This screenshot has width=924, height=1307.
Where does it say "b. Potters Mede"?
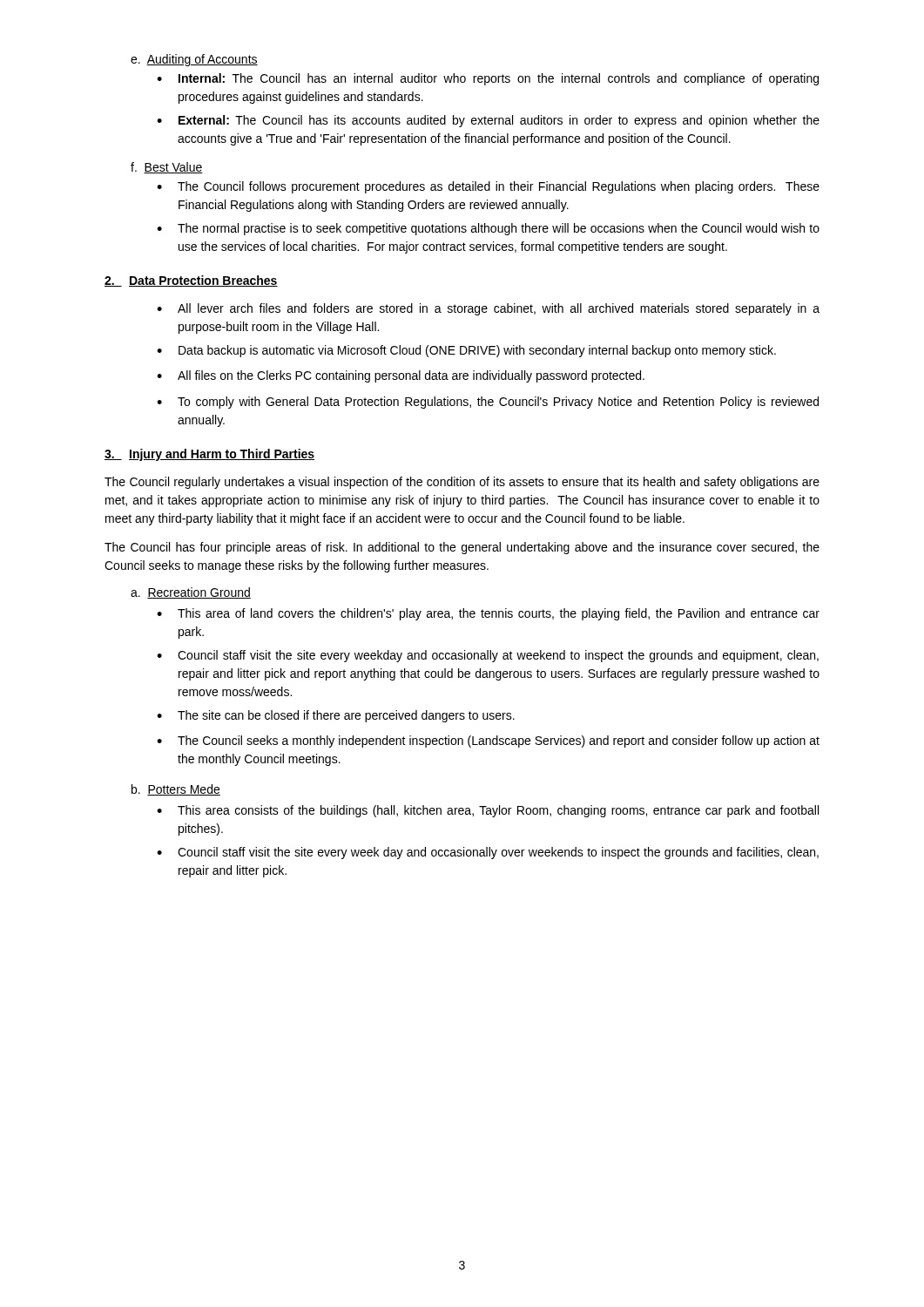click(175, 790)
